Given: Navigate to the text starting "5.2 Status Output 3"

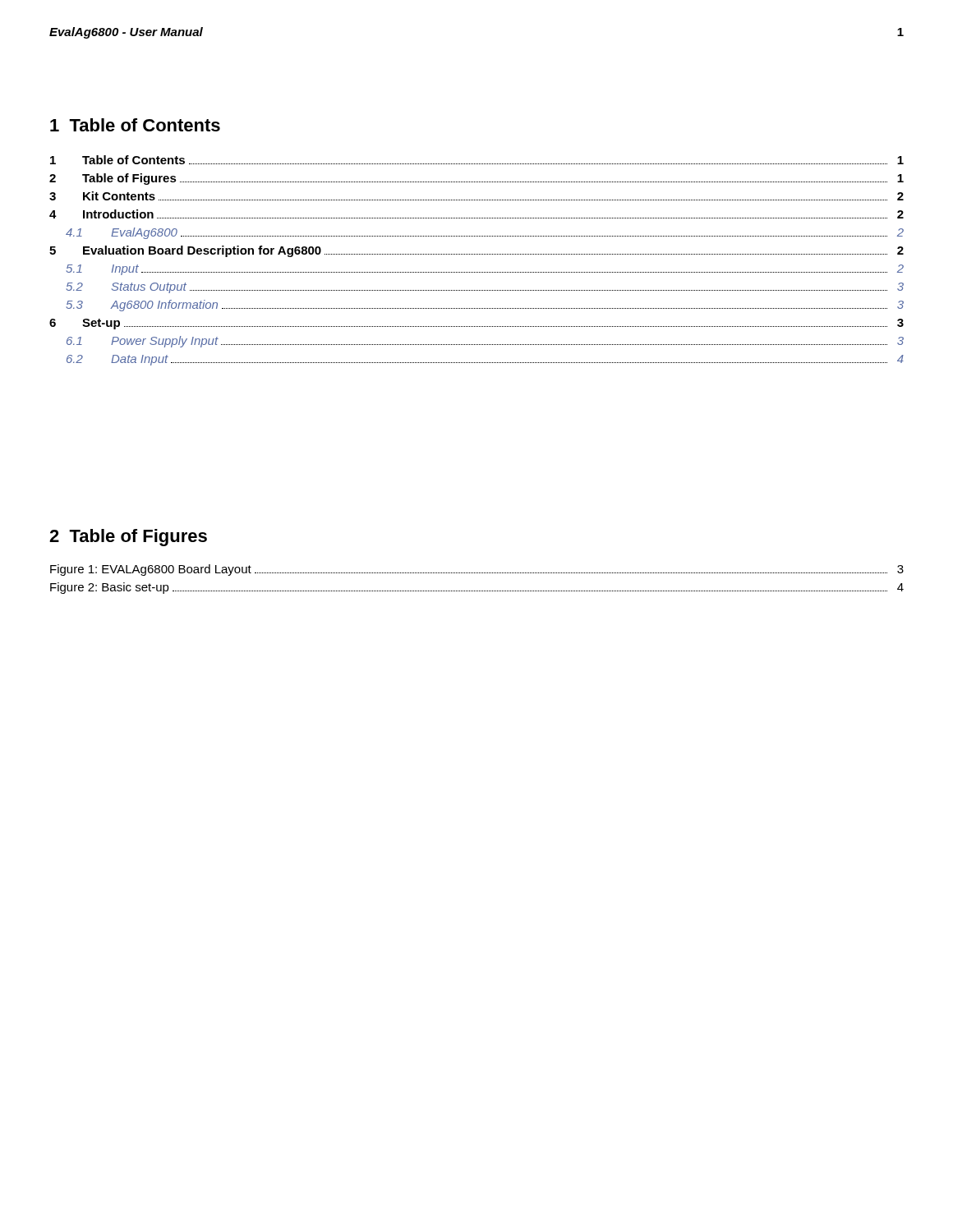Looking at the screenshot, I should coord(476,286).
